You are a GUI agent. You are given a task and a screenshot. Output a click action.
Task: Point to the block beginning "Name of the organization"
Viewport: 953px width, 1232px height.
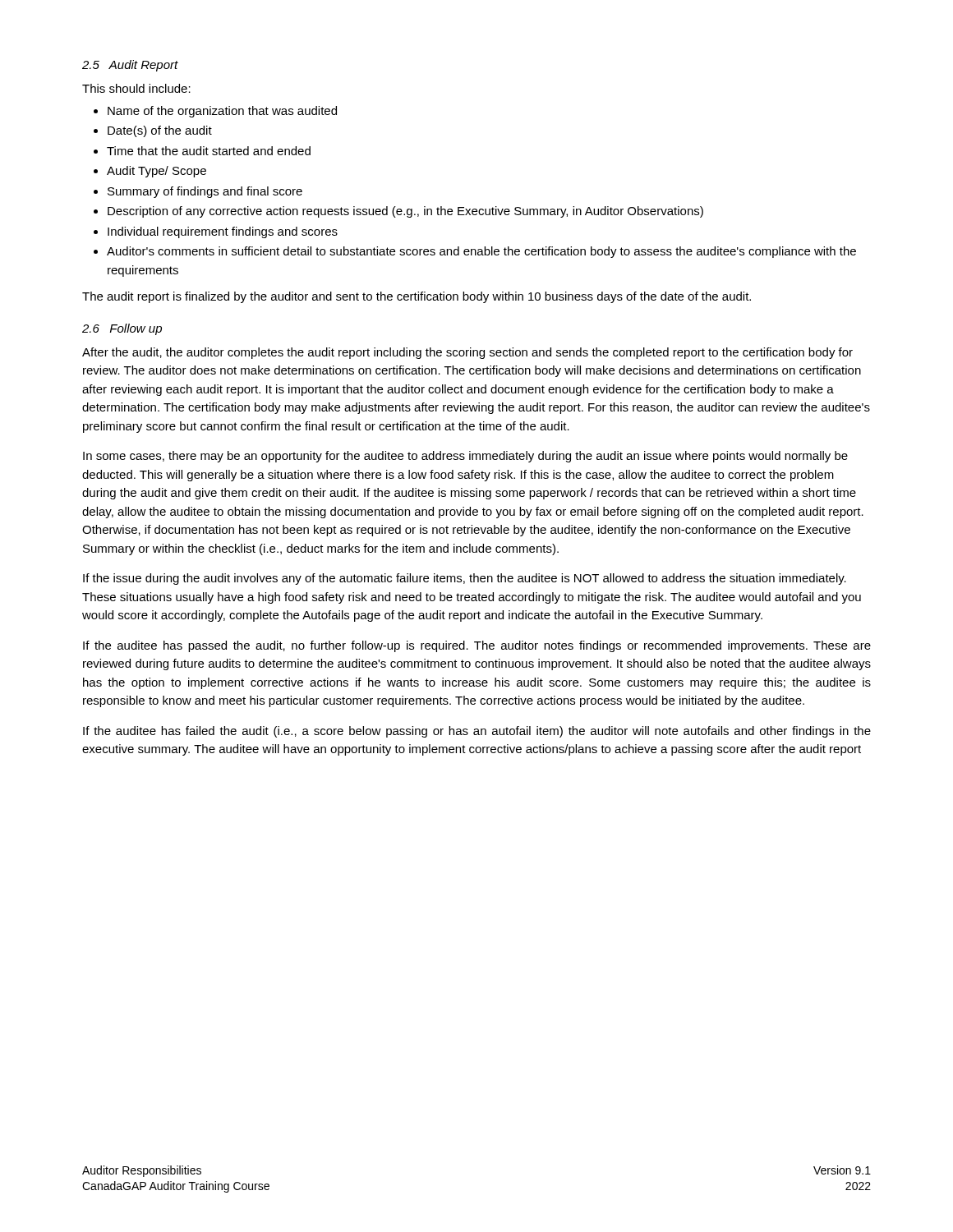click(x=222, y=110)
